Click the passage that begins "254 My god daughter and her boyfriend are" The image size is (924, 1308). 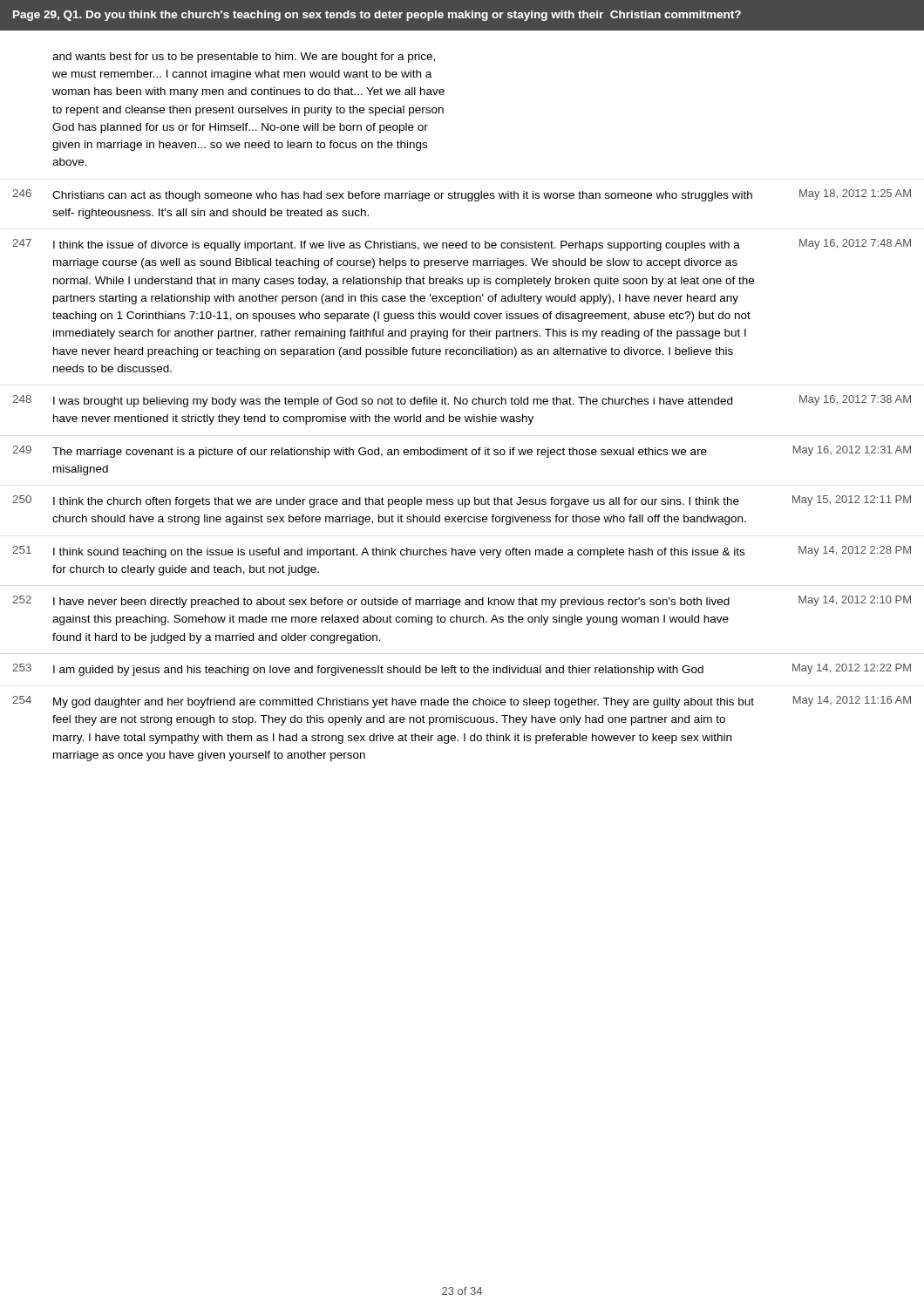(x=462, y=729)
